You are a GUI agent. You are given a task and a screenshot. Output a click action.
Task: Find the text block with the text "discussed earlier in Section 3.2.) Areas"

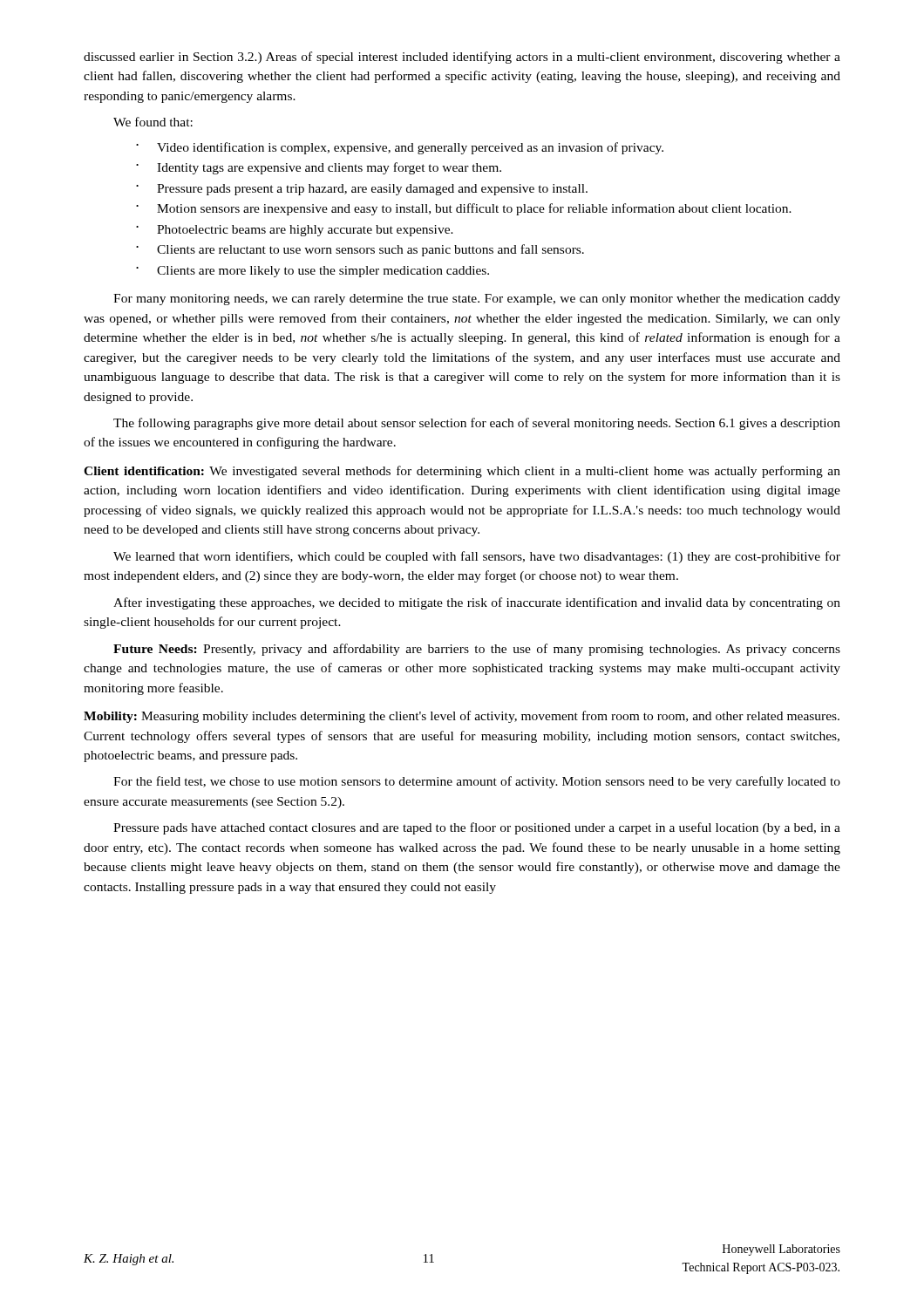point(462,76)
